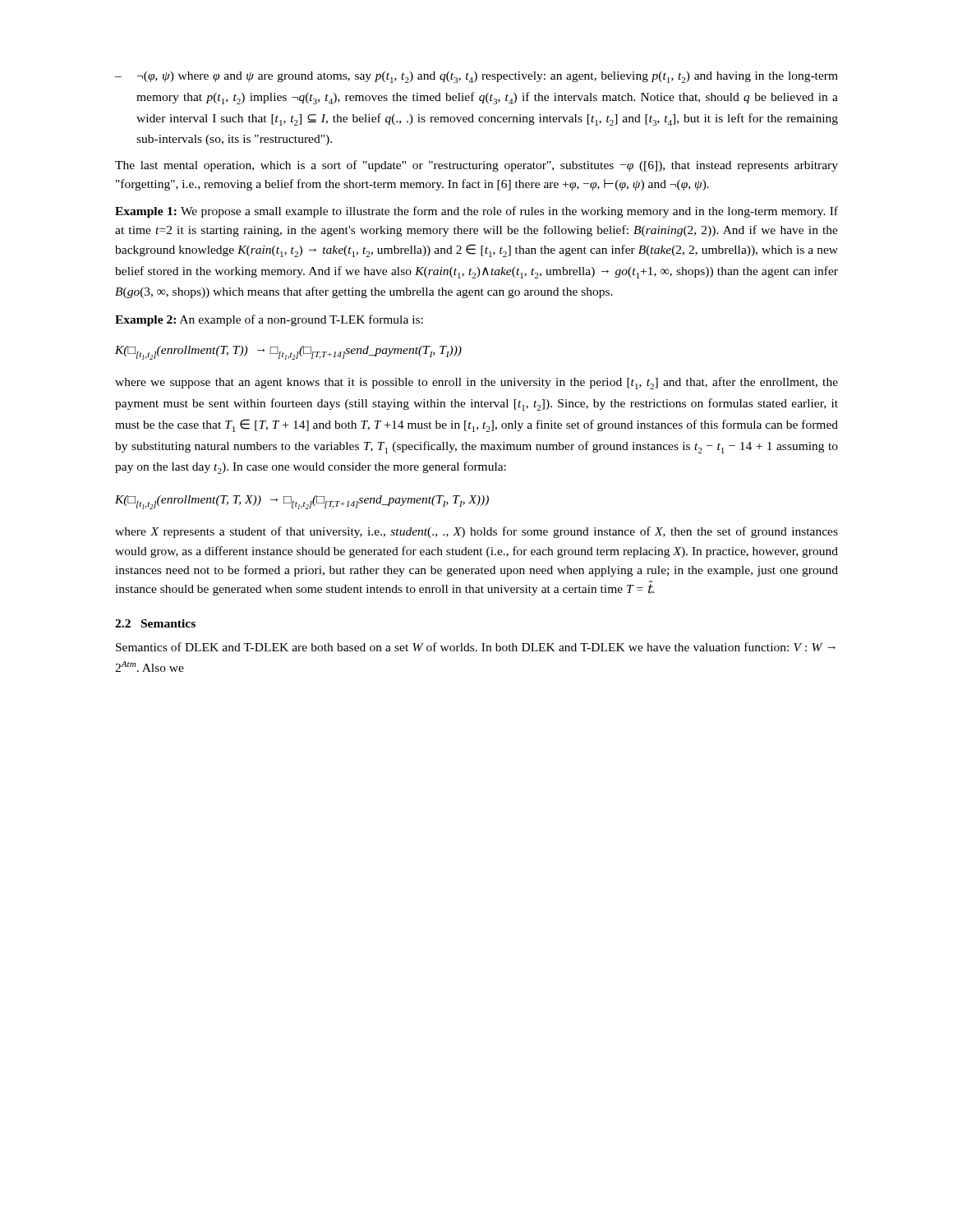Select the list item containing "– ¬(φ, ψ) where φ and"
This screenshot has width=953, height=1232.
click(x=476, y=107)
